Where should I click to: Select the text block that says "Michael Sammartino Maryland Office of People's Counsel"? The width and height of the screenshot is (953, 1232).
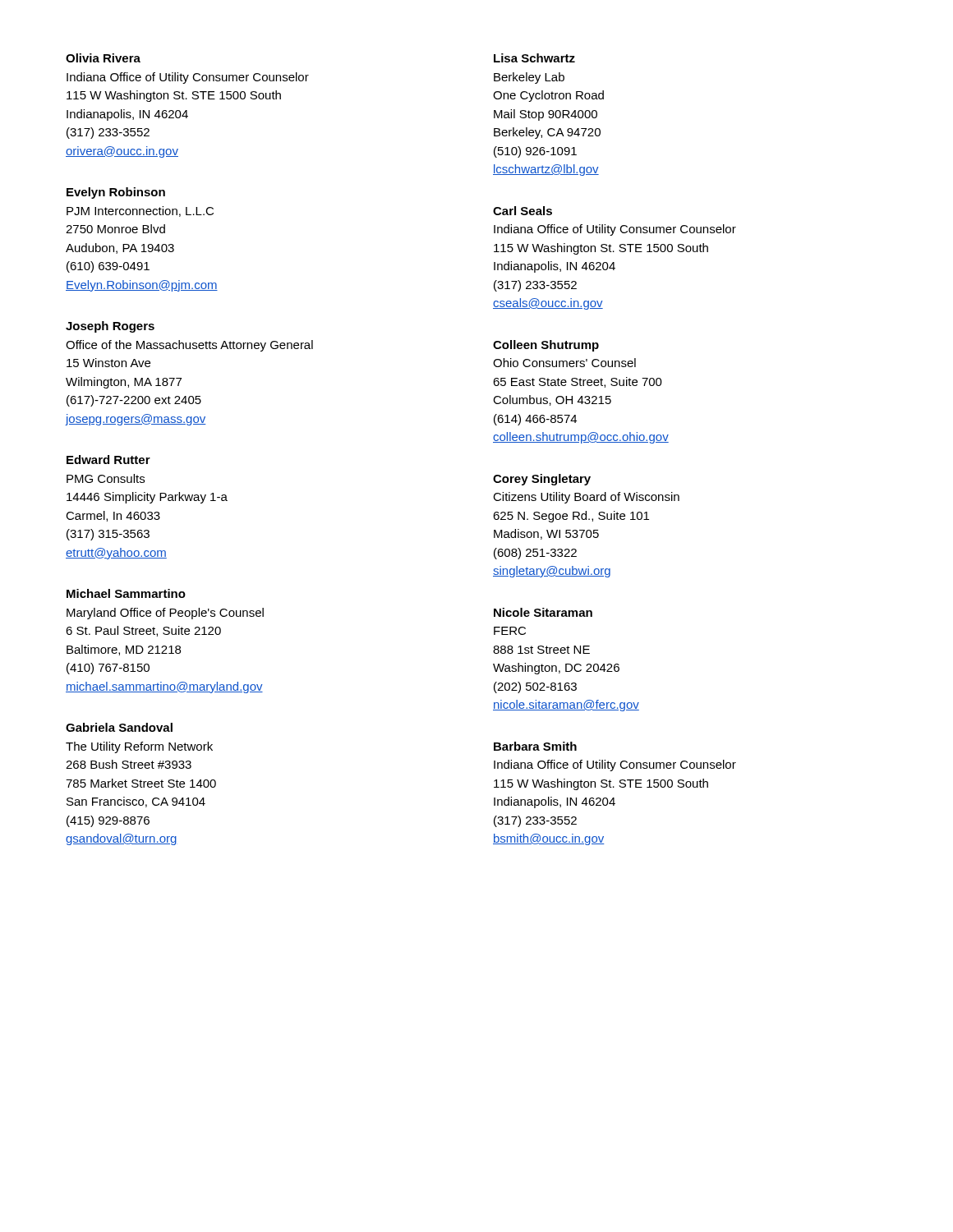[126, 593]
